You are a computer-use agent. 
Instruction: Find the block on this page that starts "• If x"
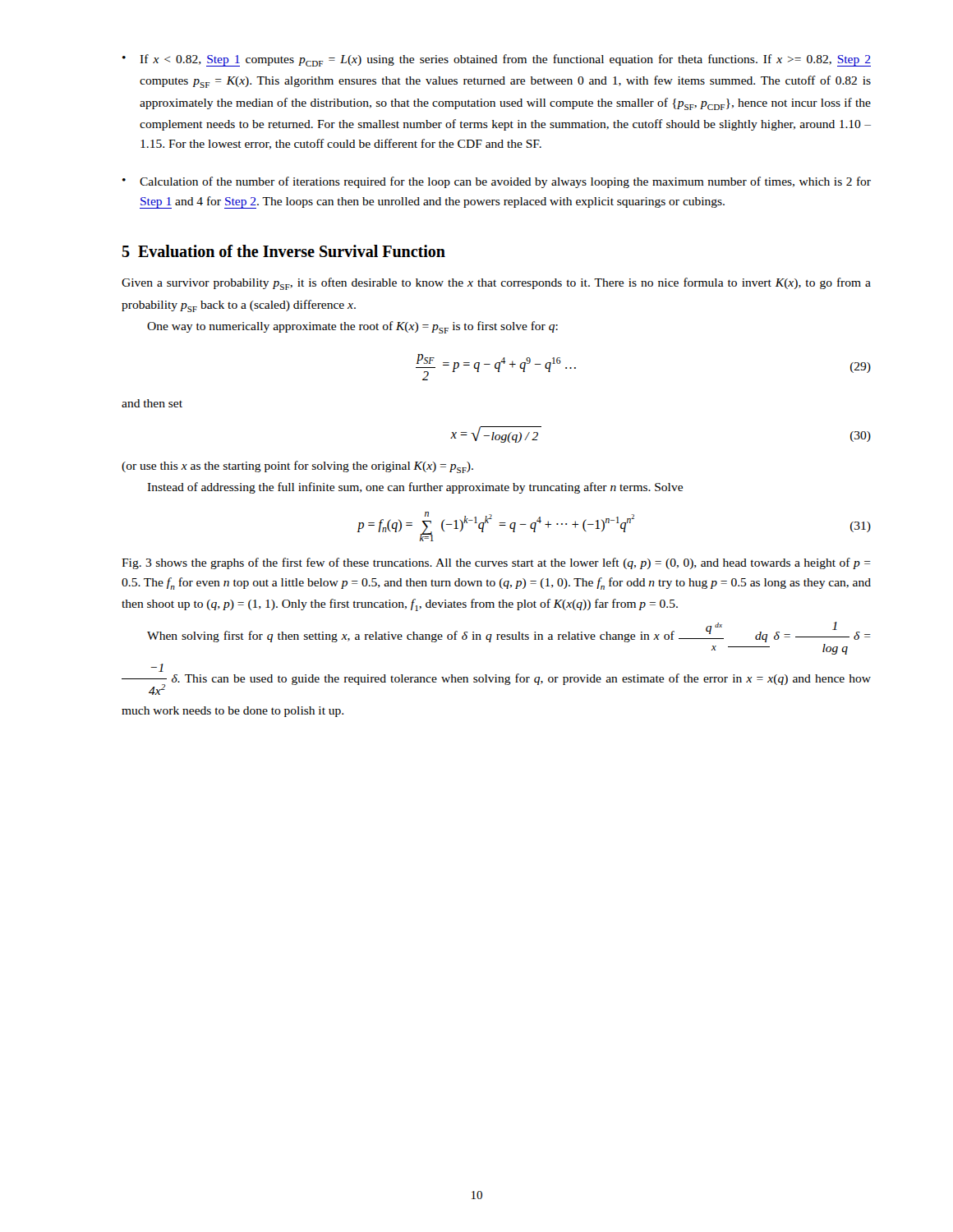point(496,102)
